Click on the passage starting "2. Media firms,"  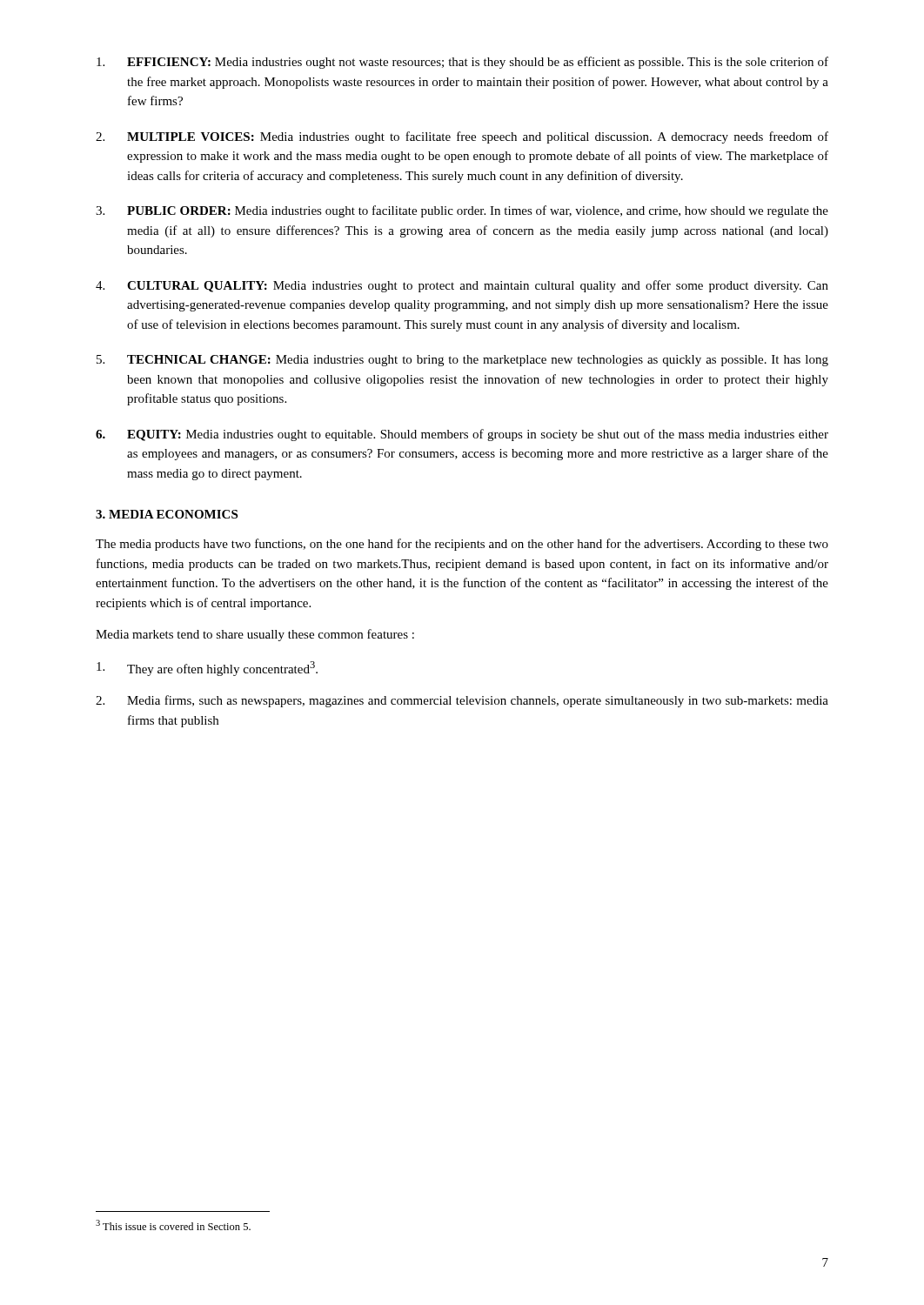462,710
